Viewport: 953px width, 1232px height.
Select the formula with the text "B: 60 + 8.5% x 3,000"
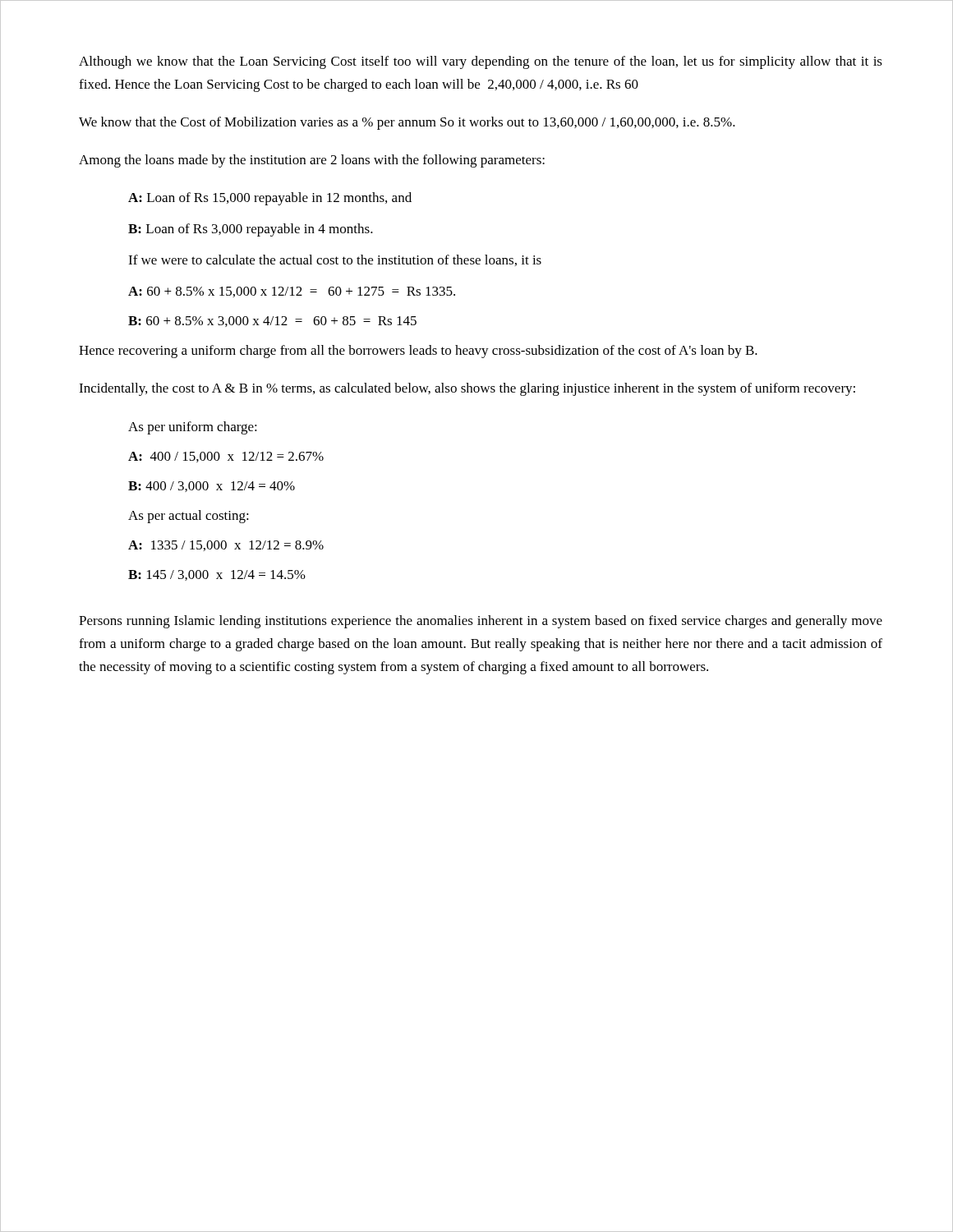[x=273, y=321]
